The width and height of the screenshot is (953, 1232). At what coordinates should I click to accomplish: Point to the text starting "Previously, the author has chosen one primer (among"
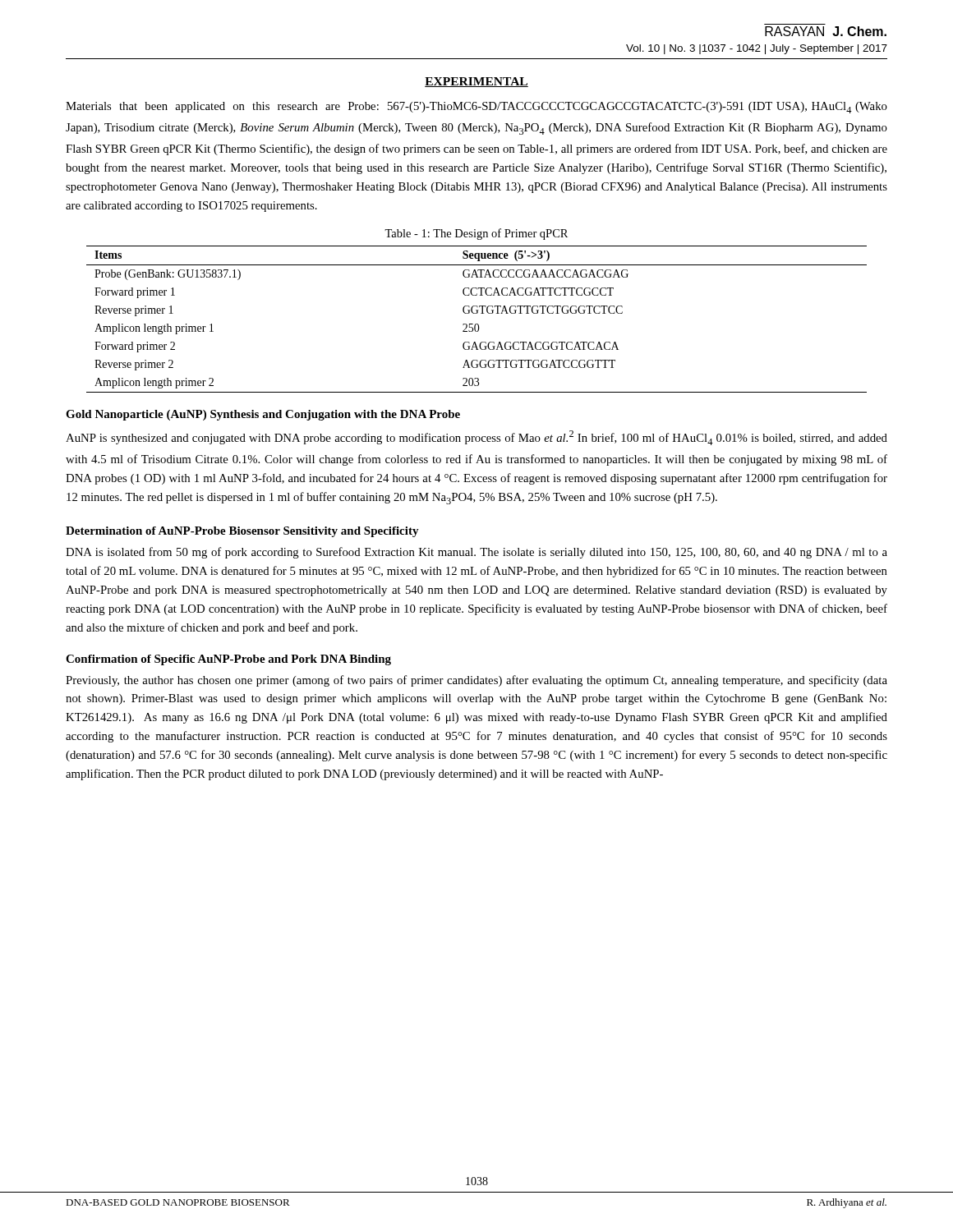[x=476, y=727]
